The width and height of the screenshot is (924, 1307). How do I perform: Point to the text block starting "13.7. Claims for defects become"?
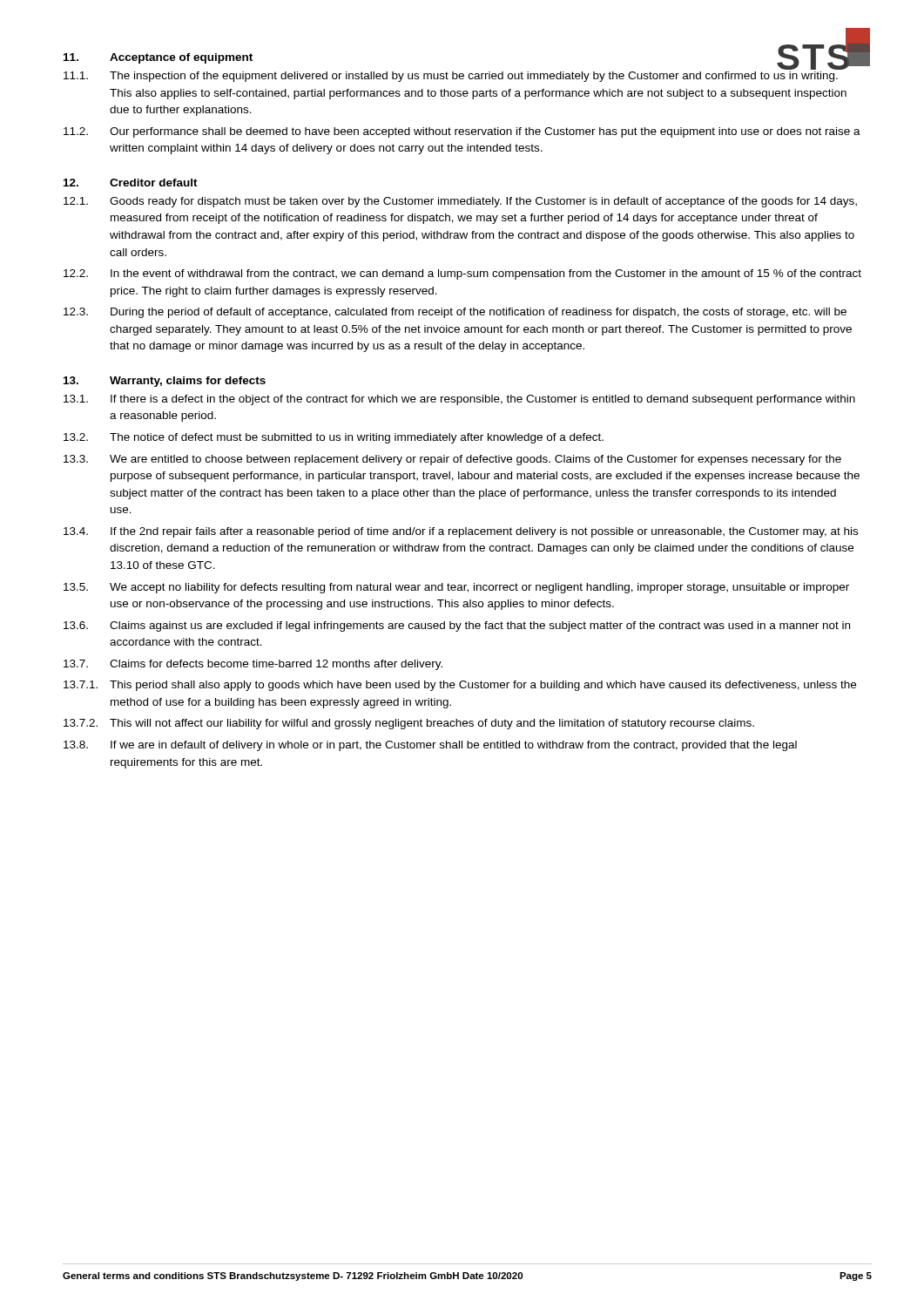253,665
